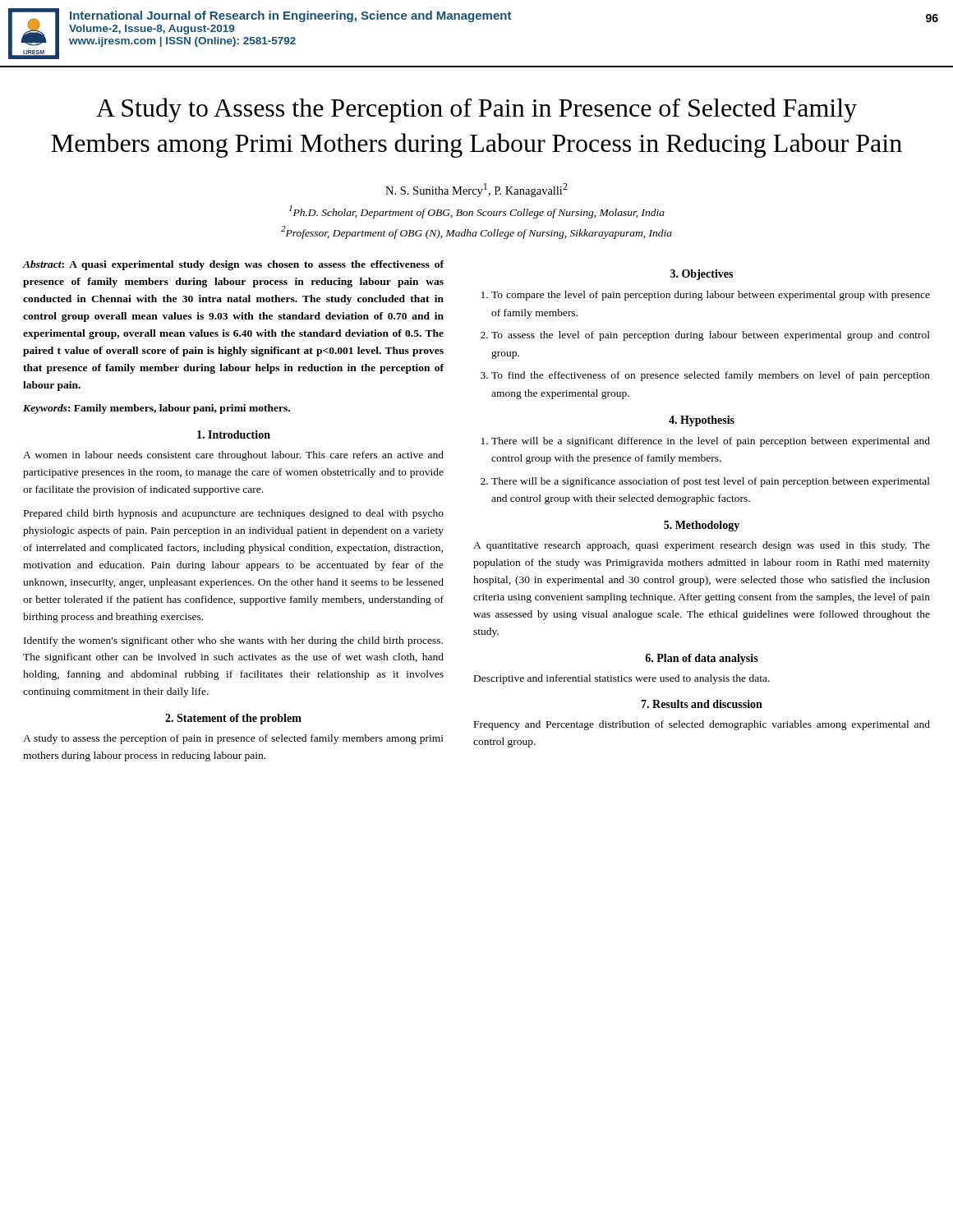The height and width of the screenshot is (1232, 953).
Task: Select the block starting "Keywords: Family members,"
Action: [x=157, y=408]
